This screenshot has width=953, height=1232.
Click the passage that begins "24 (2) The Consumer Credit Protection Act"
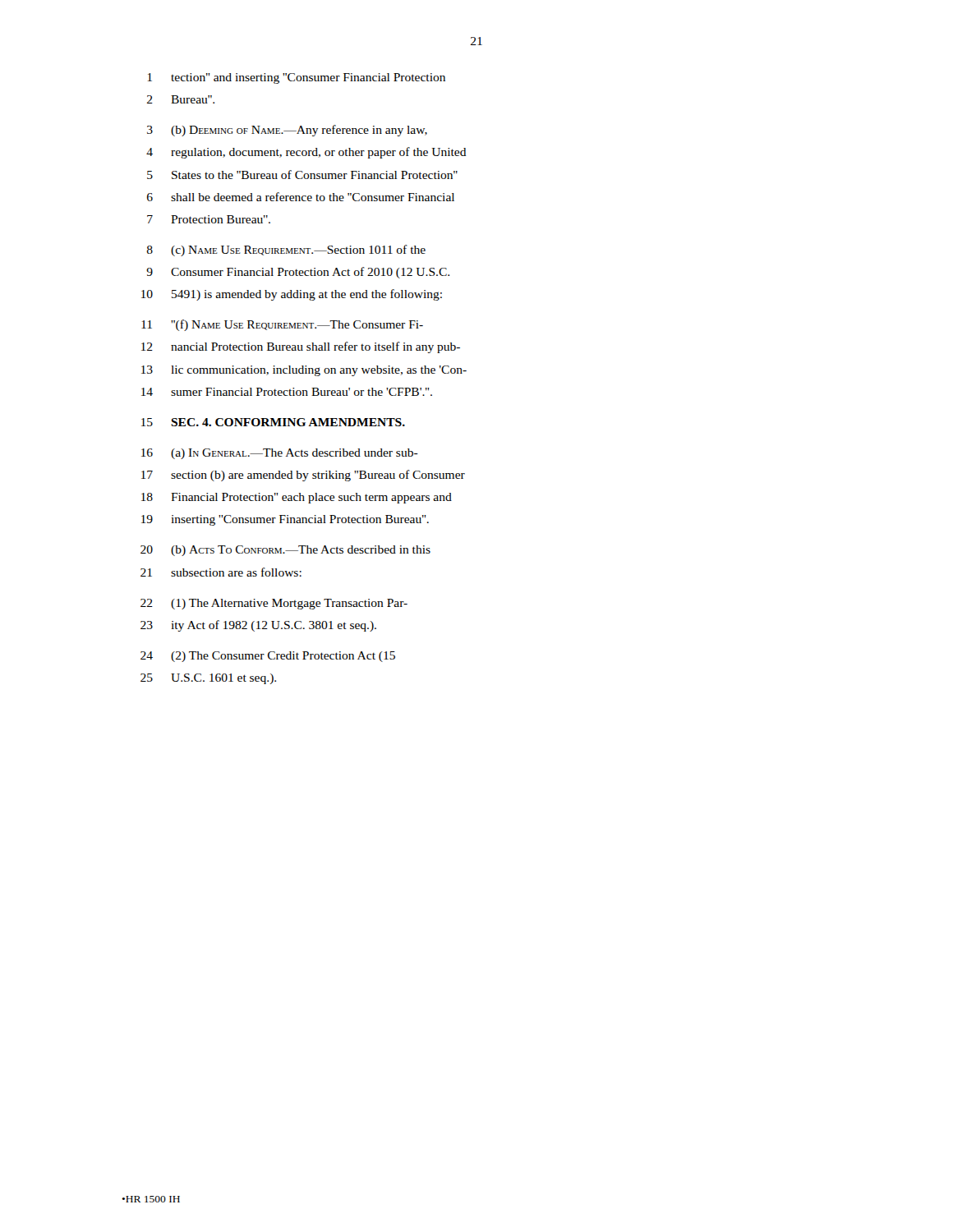[268, 657]
